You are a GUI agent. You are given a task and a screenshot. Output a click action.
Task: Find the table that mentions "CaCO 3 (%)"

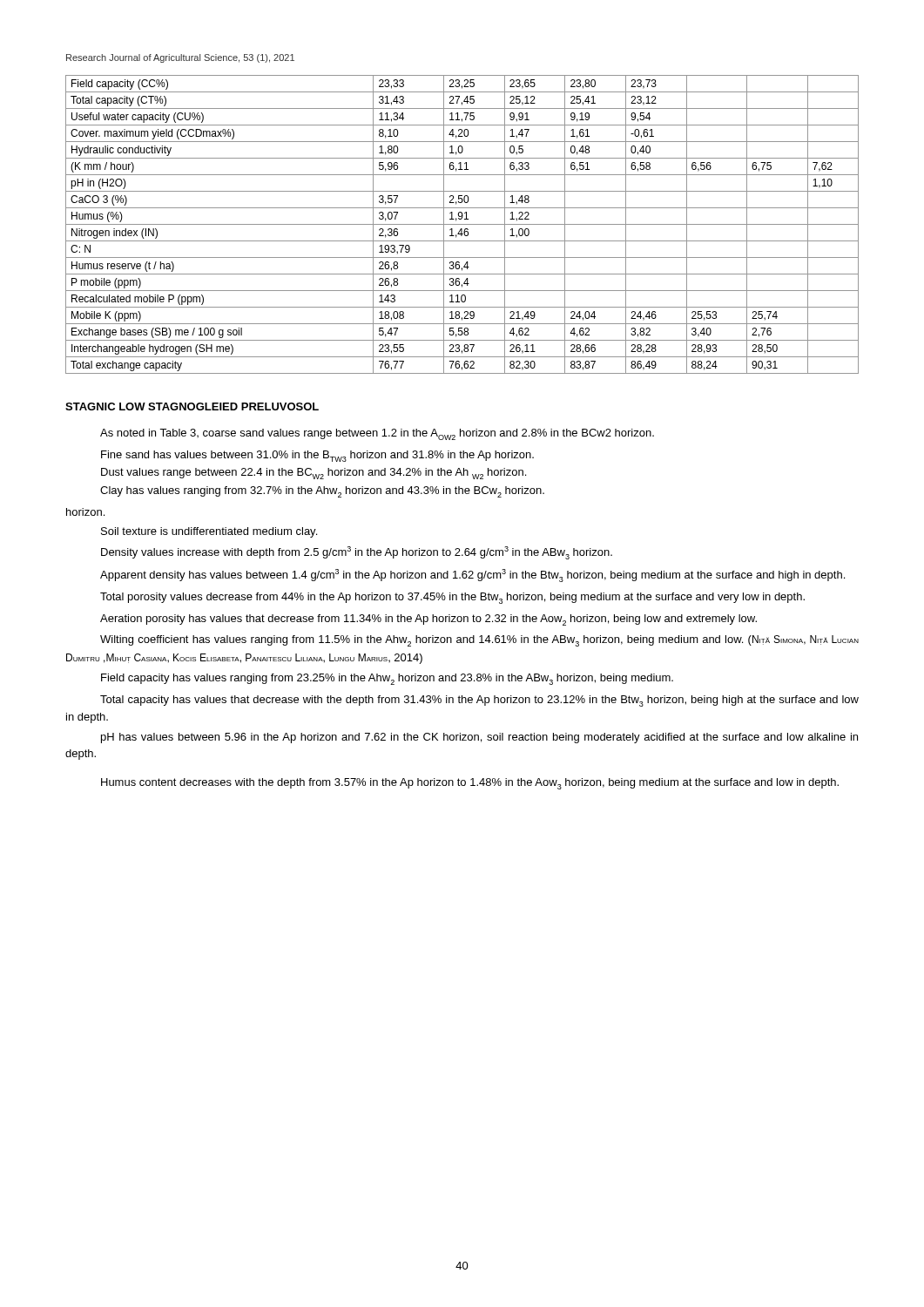462,224
